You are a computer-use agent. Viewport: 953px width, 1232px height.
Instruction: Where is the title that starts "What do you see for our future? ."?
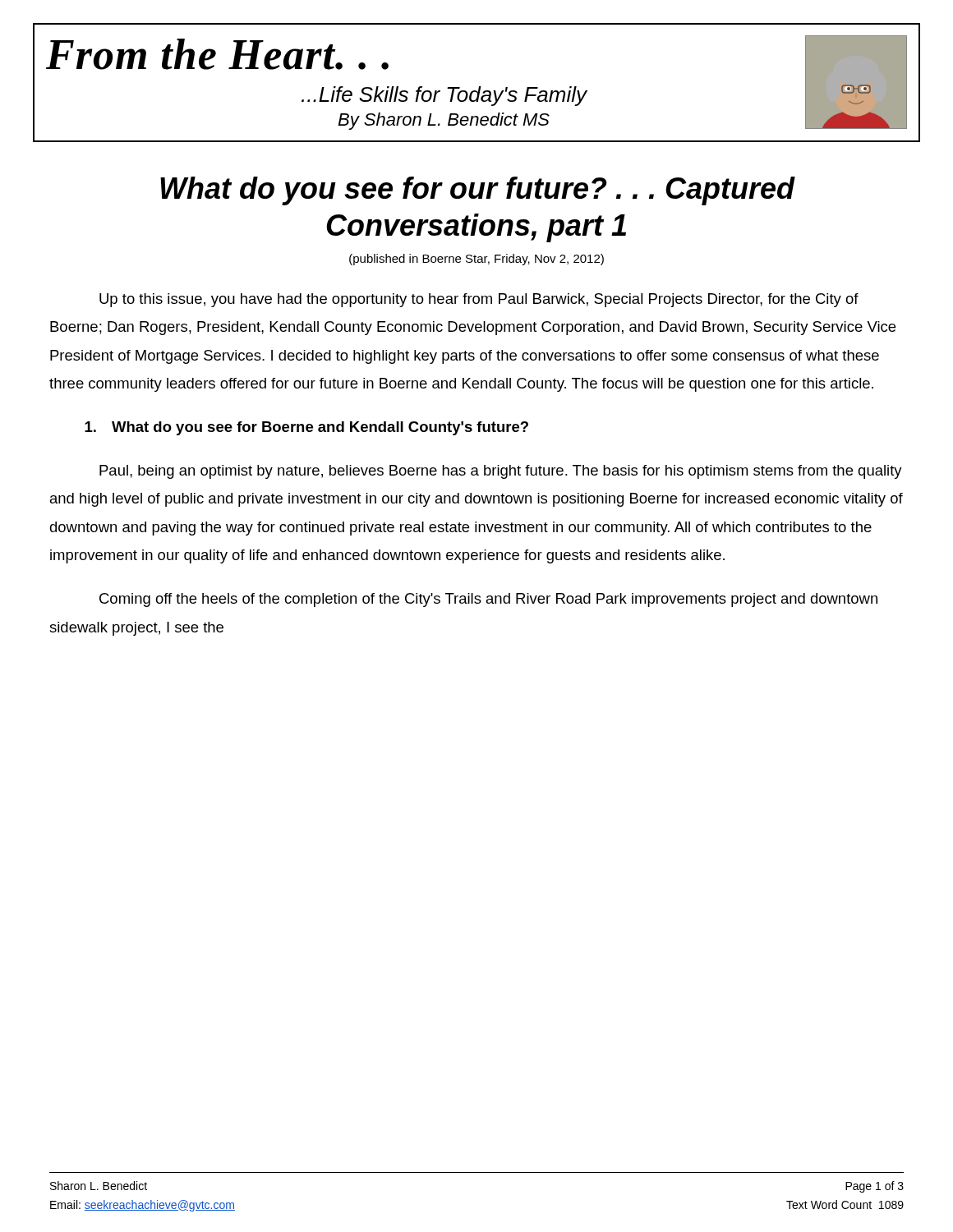[476, 207]
